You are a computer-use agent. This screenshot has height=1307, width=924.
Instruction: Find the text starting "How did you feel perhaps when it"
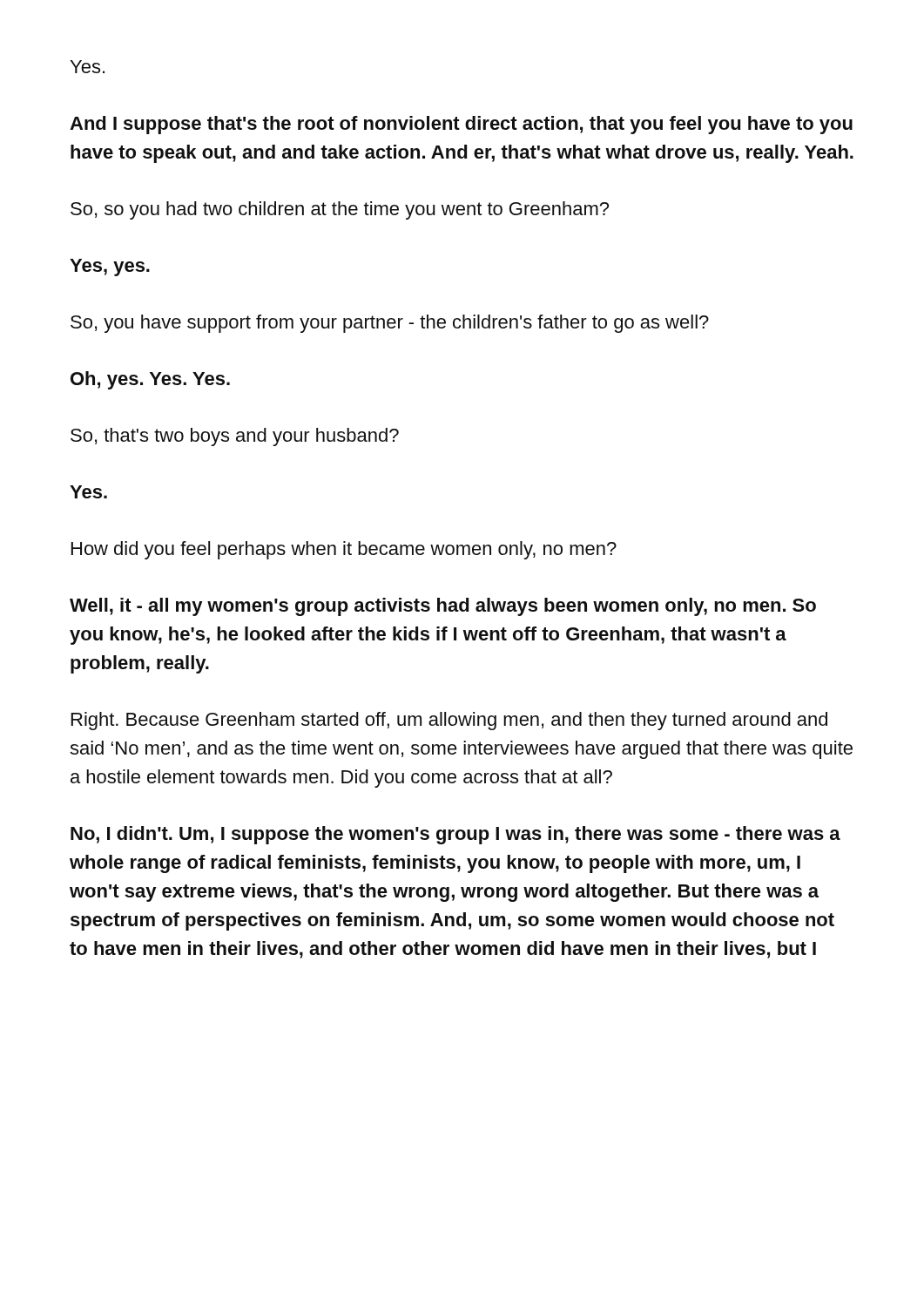click(343, 548)
